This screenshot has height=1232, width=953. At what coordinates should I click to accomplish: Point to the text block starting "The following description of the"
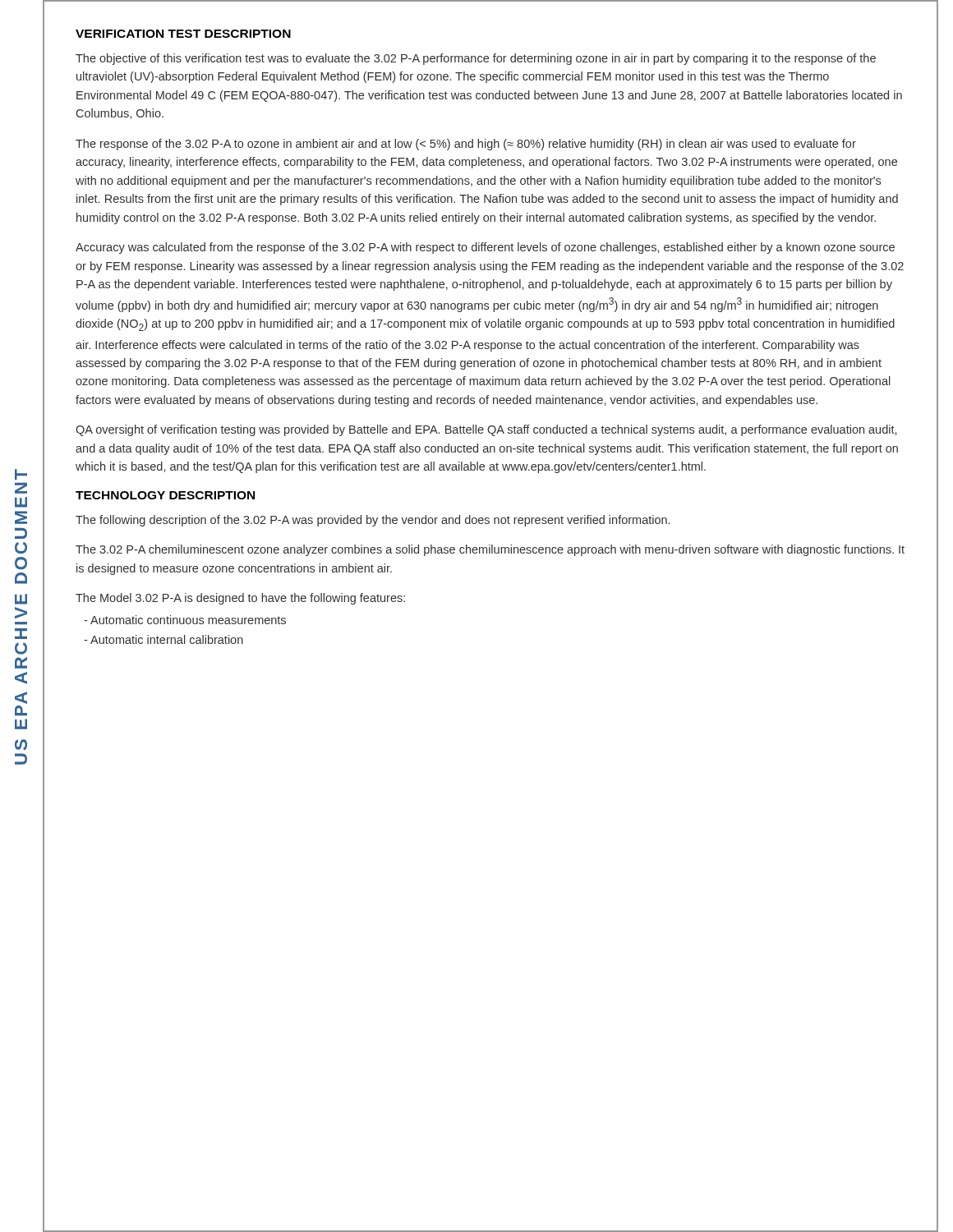point(373,520)
